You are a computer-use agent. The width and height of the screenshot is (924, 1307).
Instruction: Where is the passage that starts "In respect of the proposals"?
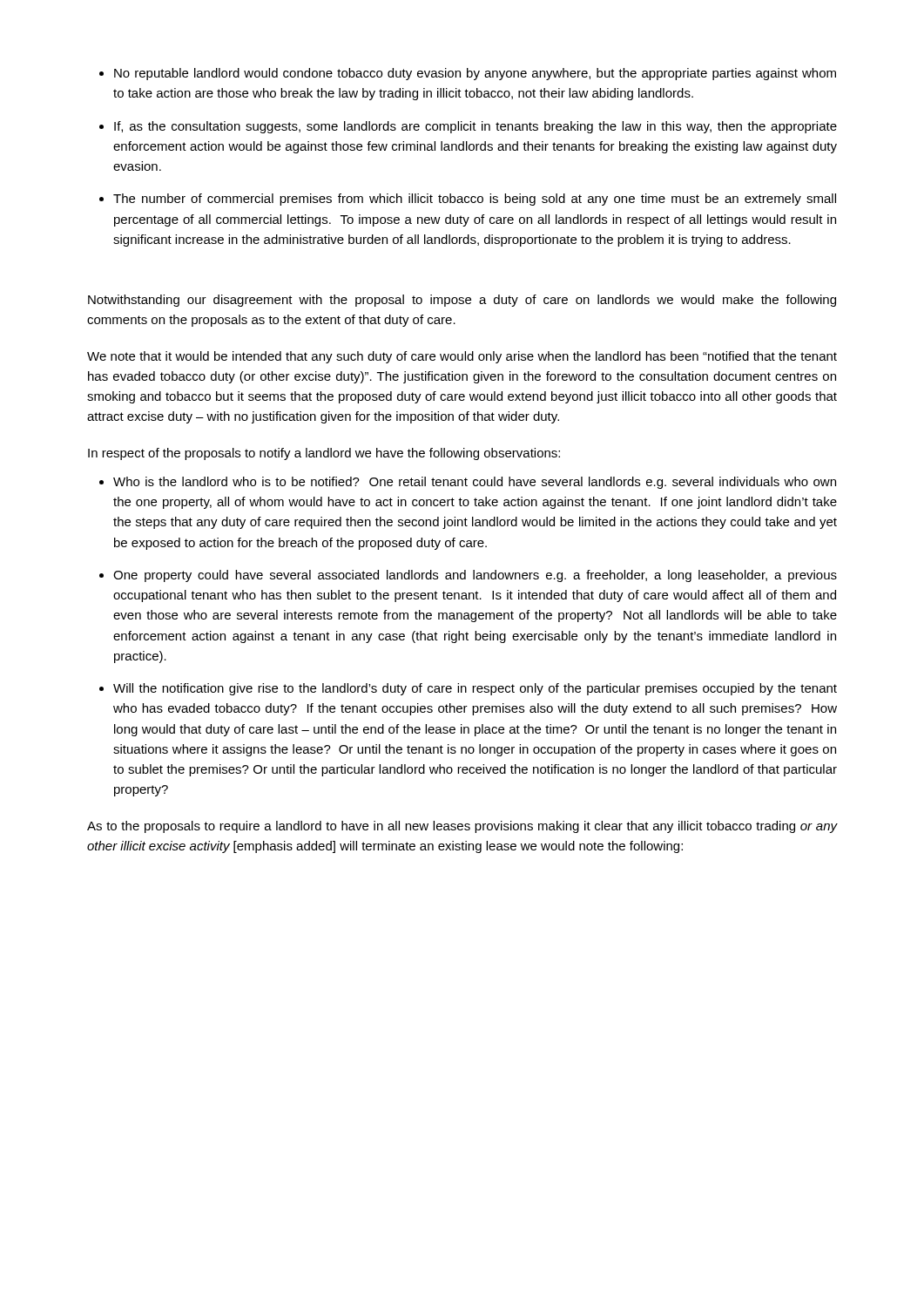324,452
